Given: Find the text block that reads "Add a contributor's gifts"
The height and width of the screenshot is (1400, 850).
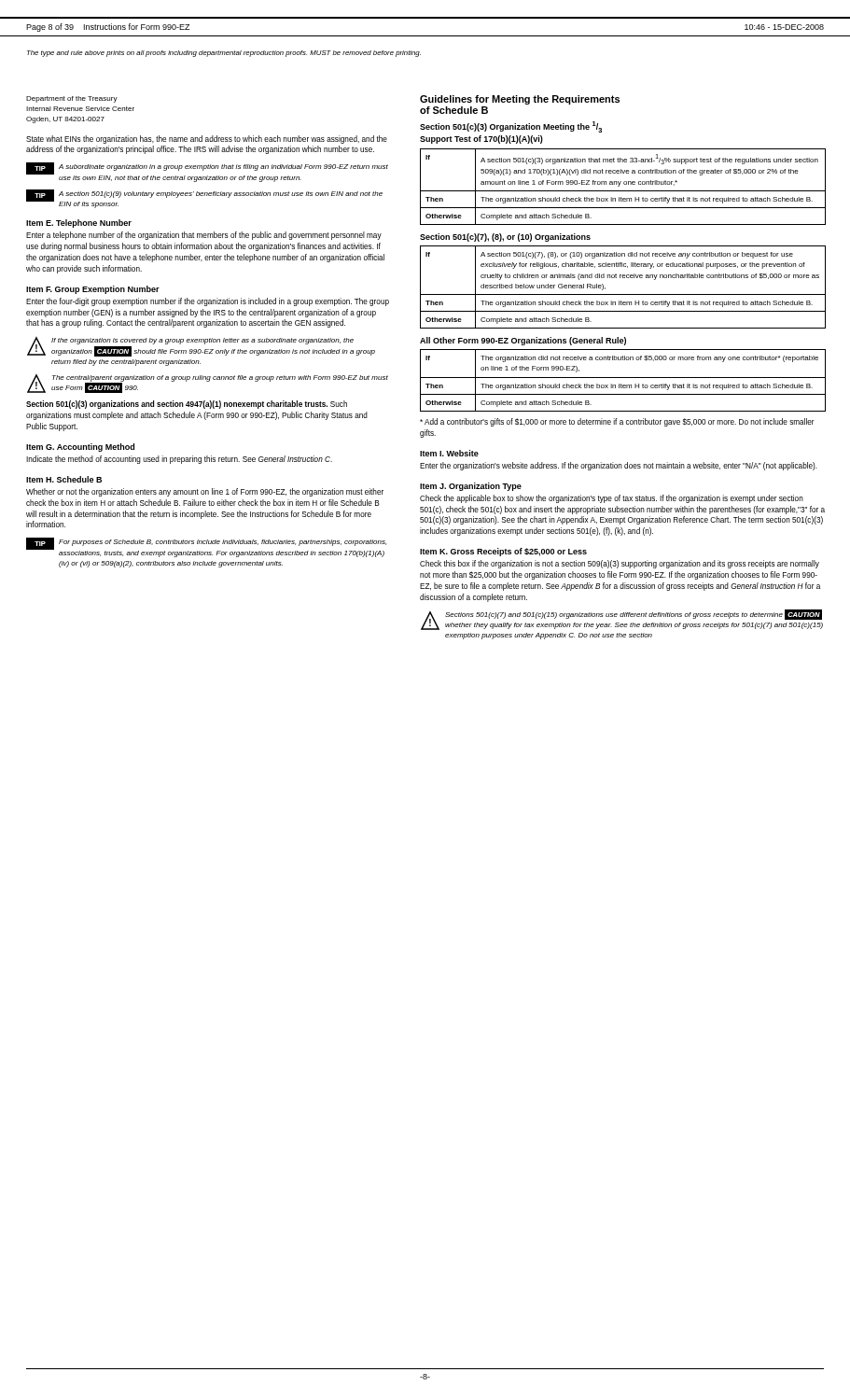Looking at the screenshot, I should pos(617,428).
